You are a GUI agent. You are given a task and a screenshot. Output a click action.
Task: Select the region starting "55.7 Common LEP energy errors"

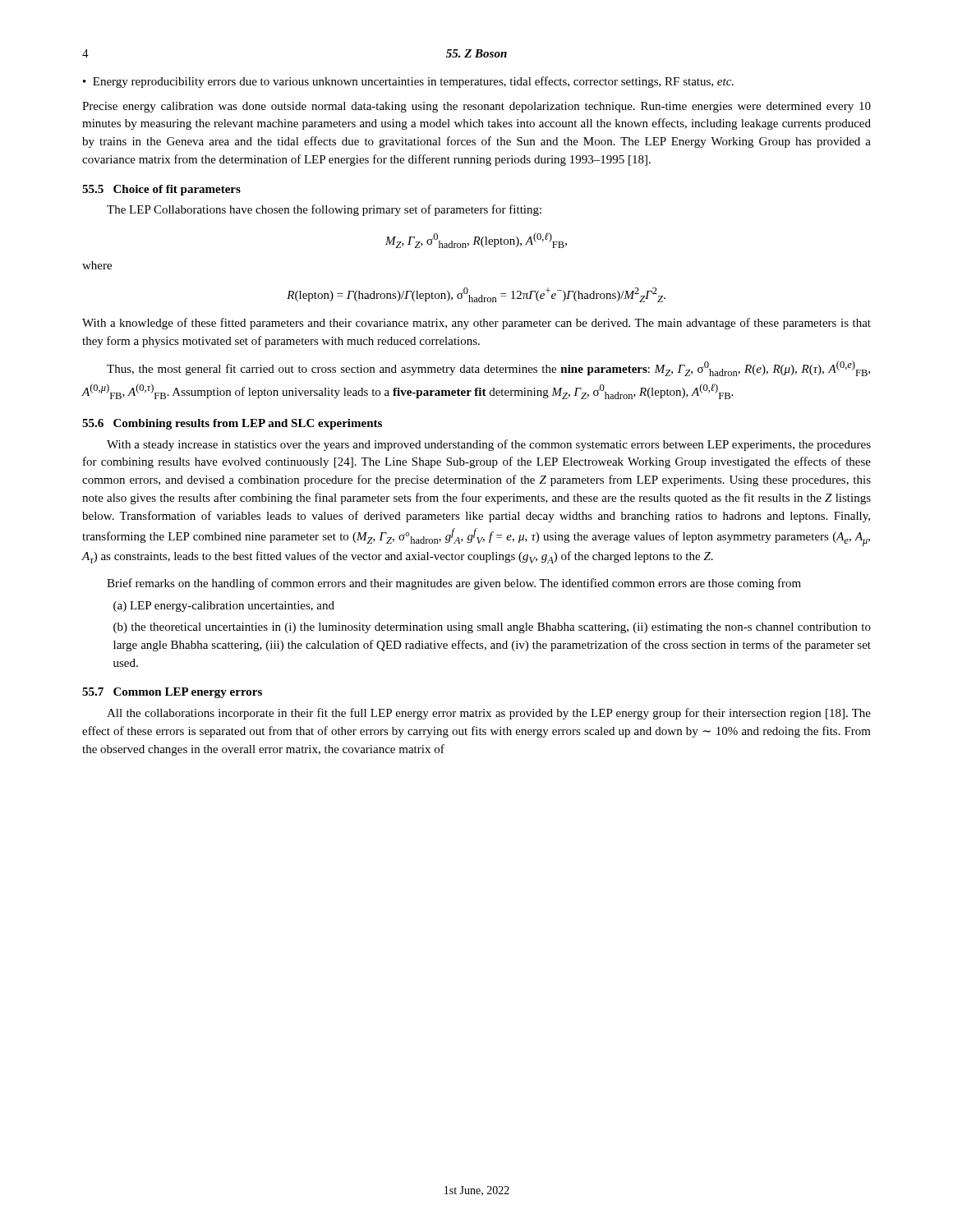[x=172, y=692]
